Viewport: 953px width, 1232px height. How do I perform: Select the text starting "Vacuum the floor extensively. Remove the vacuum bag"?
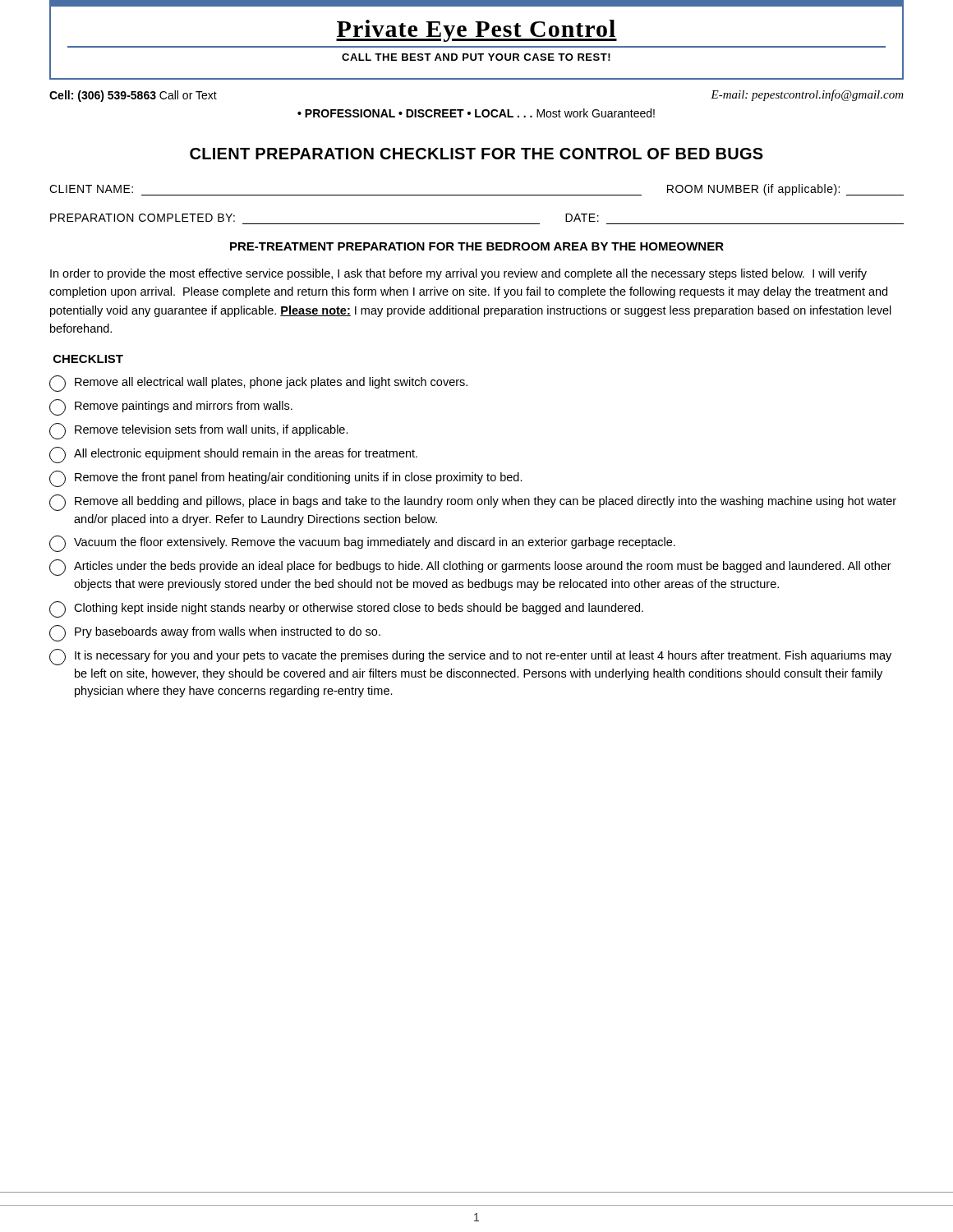pos(476,543)
